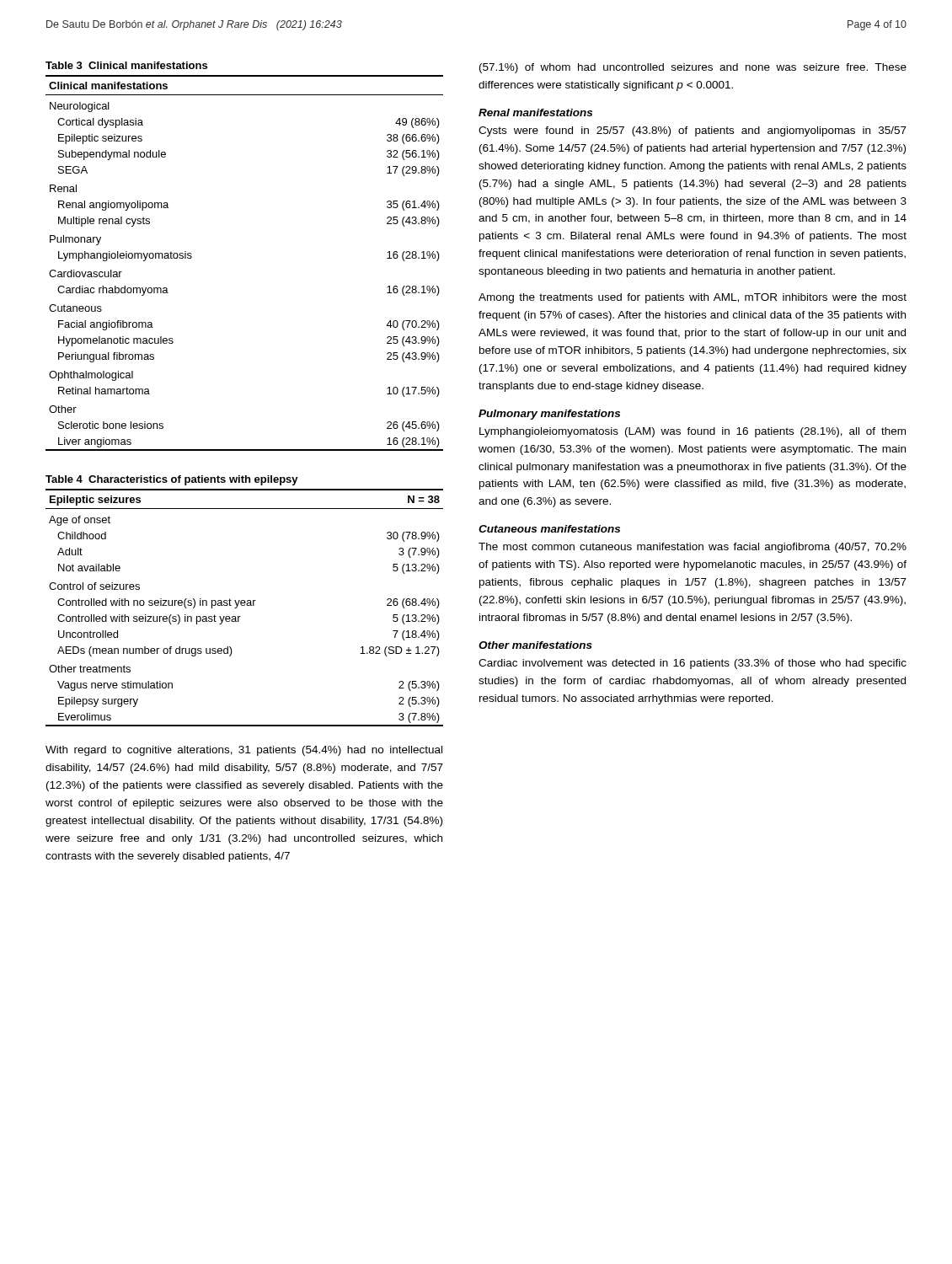Click the passage that begins "Among the treatments used"
Viewport: 952px width, 1264px height.
[693, 341]
